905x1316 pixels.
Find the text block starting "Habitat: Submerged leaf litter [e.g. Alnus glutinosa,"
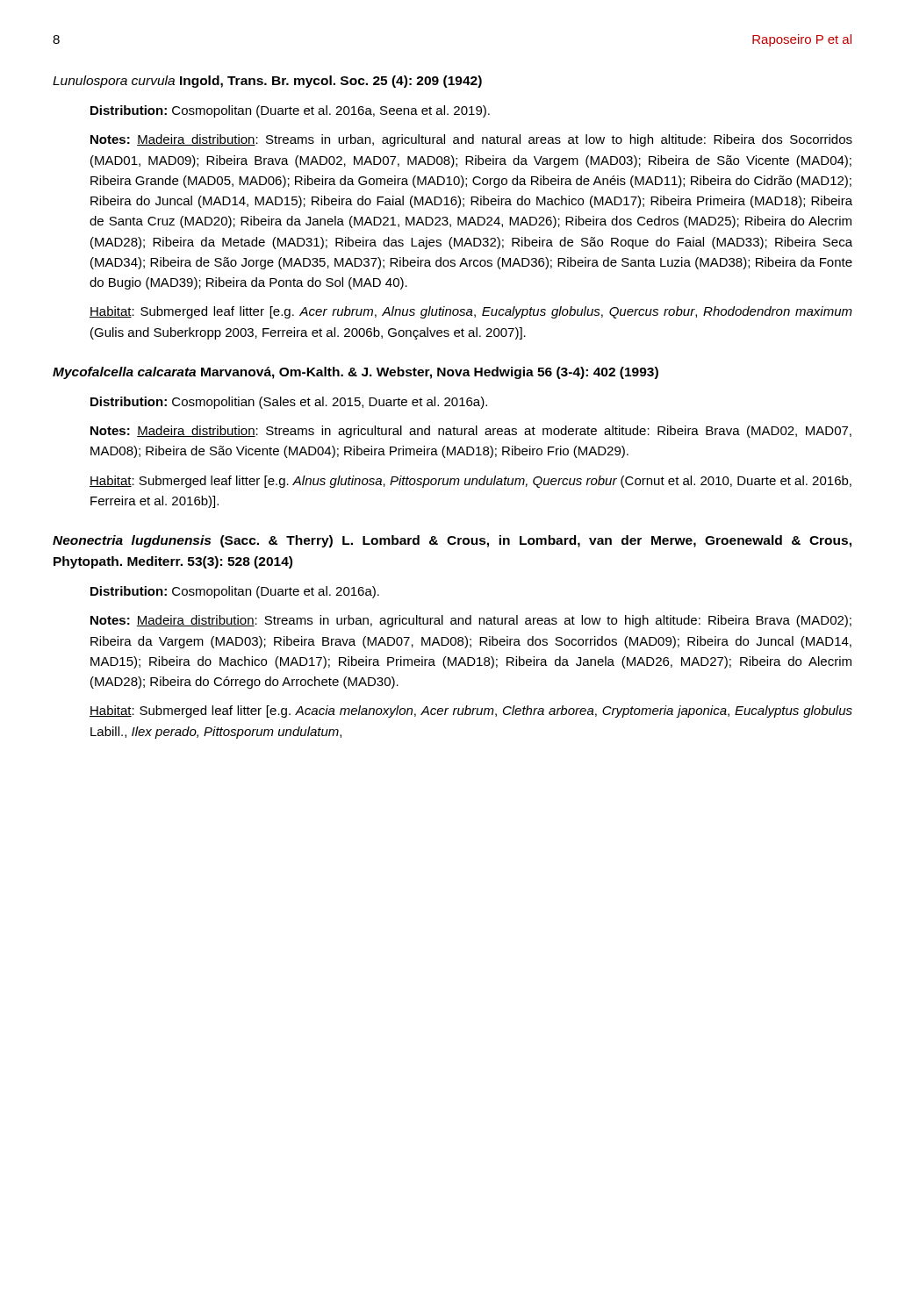coord(471,490)
